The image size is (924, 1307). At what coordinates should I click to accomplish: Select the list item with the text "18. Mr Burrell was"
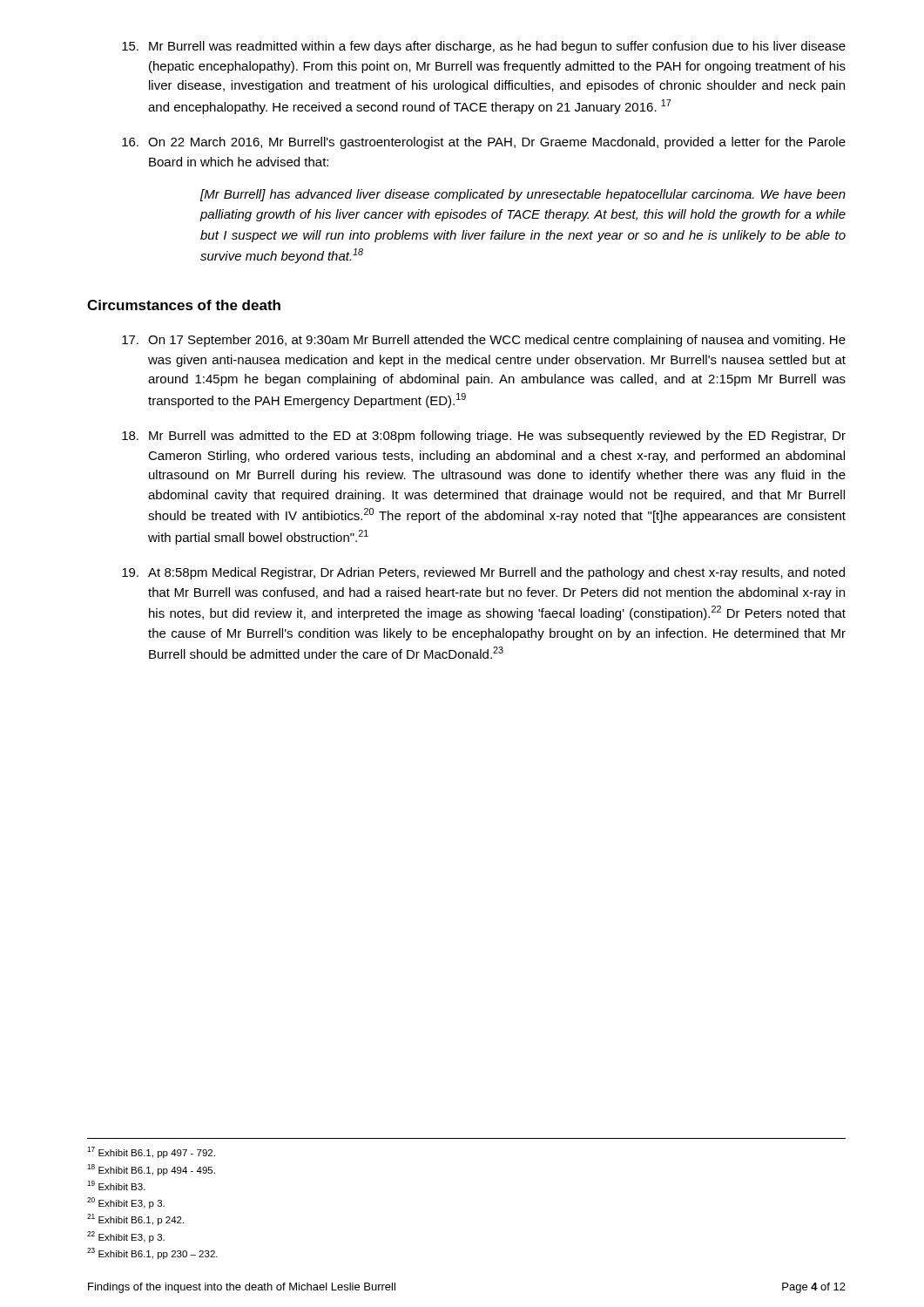pos(466,487)
